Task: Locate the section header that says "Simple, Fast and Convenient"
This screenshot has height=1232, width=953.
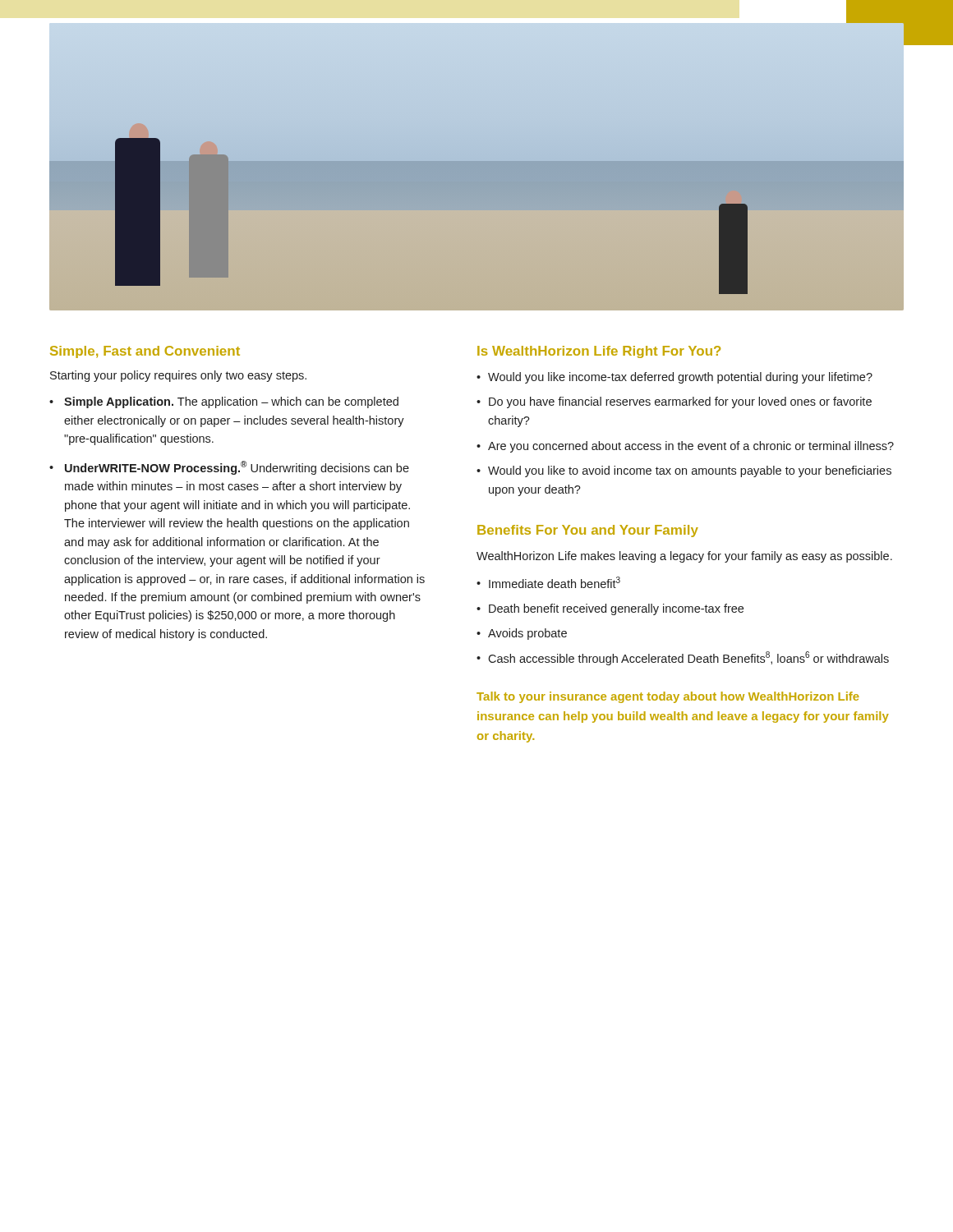Action: (x=145, y=351)
